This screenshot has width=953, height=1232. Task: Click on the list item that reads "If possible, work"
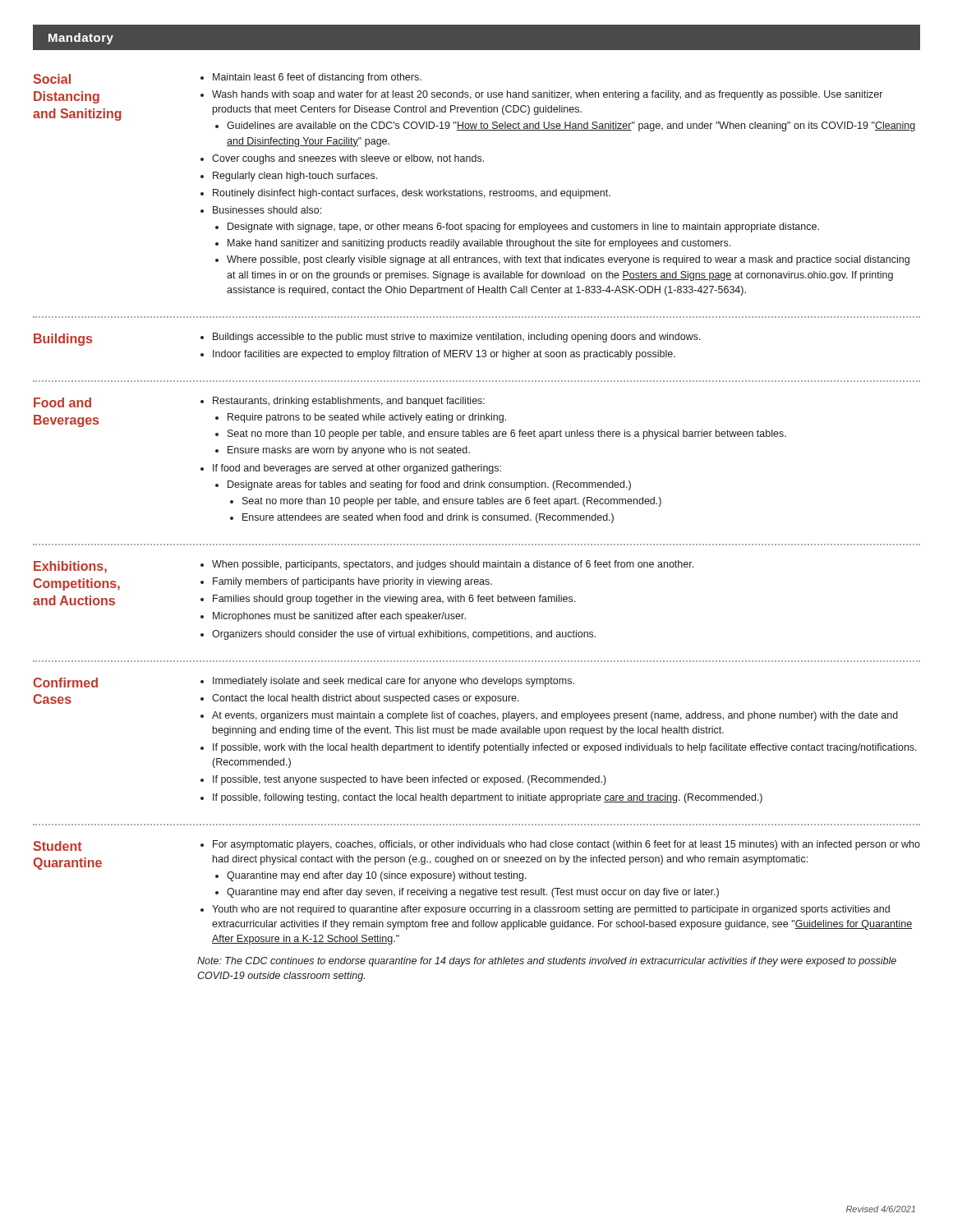(565, 755)
